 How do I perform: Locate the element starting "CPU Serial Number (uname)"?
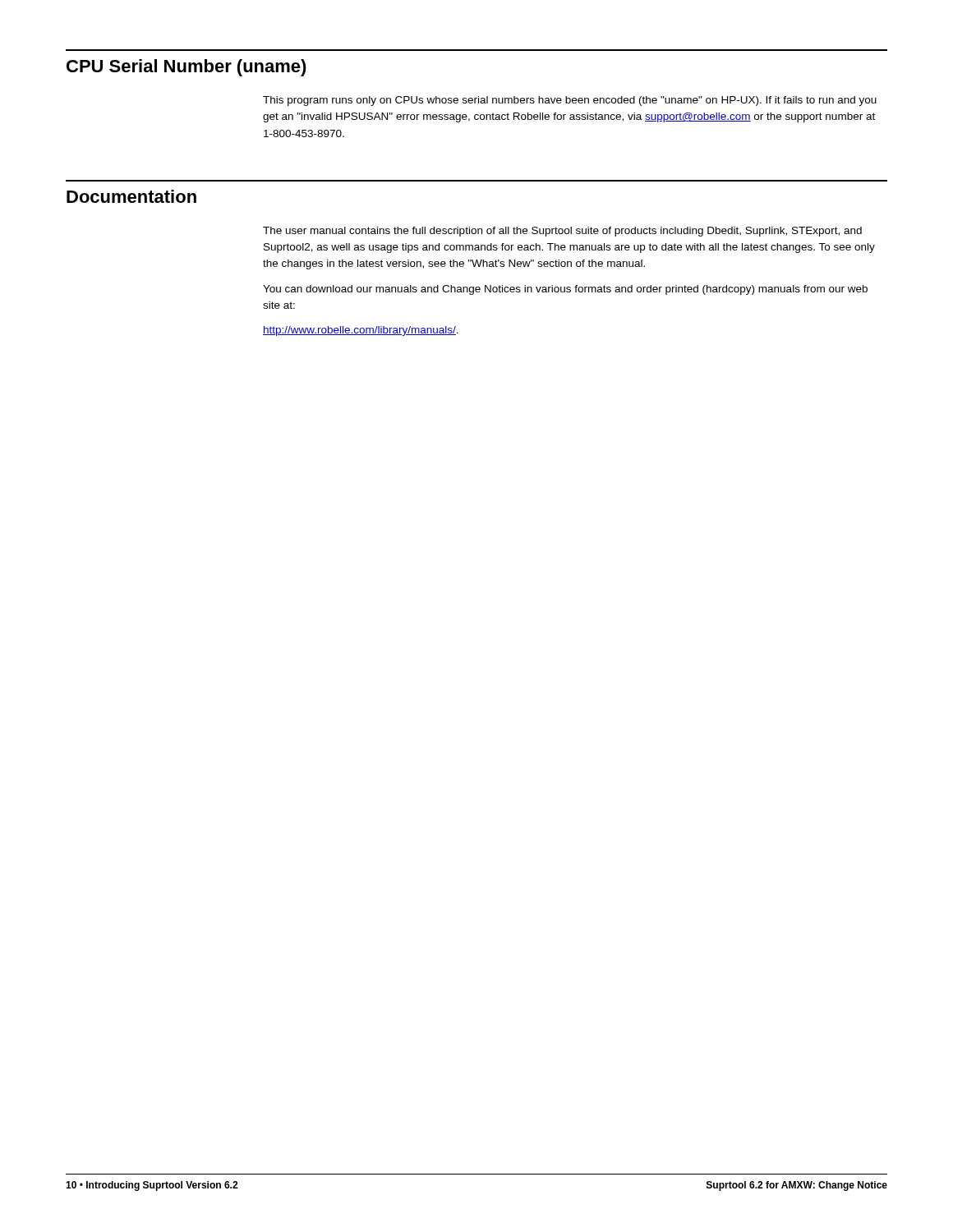point(186,67)
